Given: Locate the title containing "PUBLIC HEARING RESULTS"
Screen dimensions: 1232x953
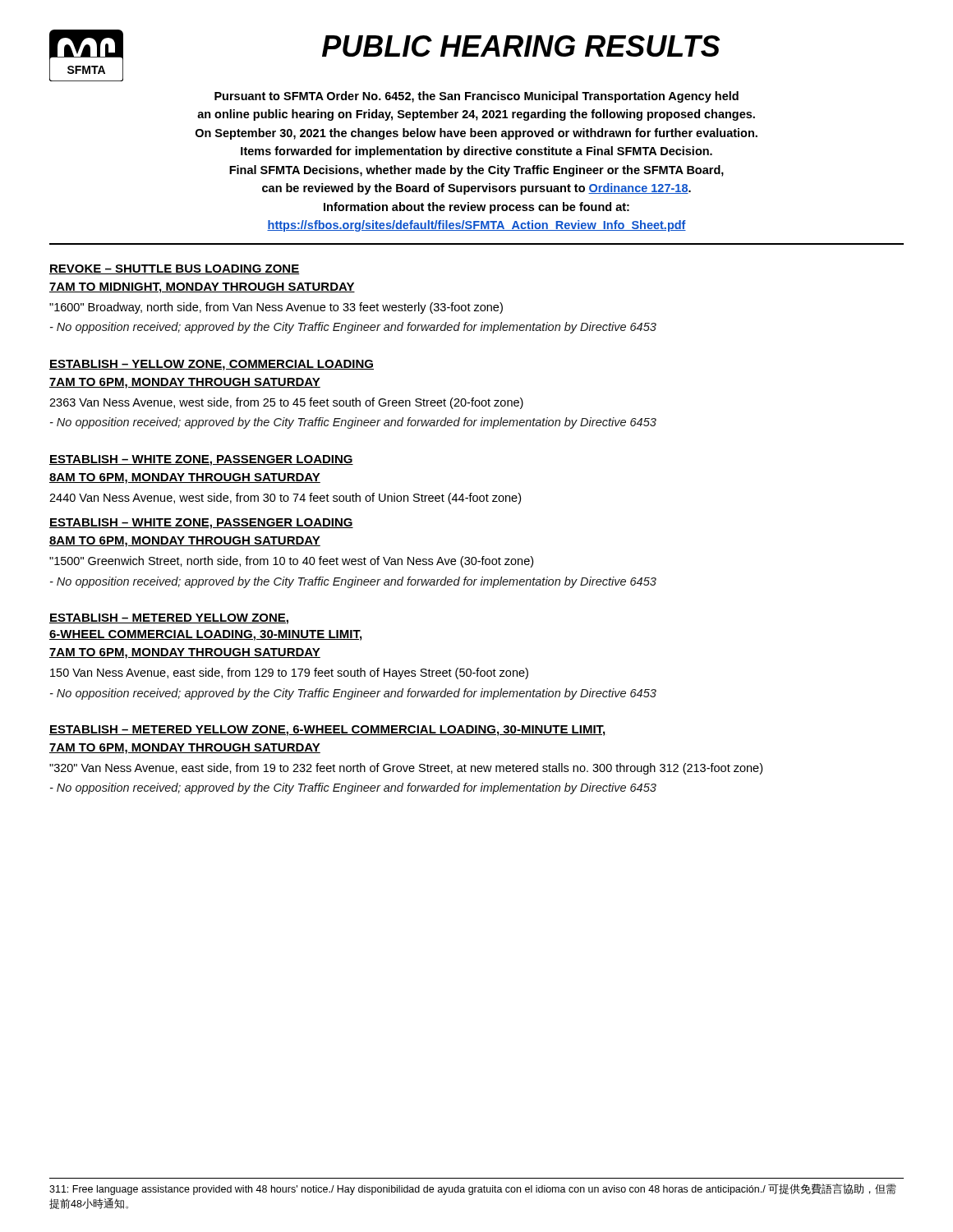Looking at the screenshot, I should [x=521, y=47].
